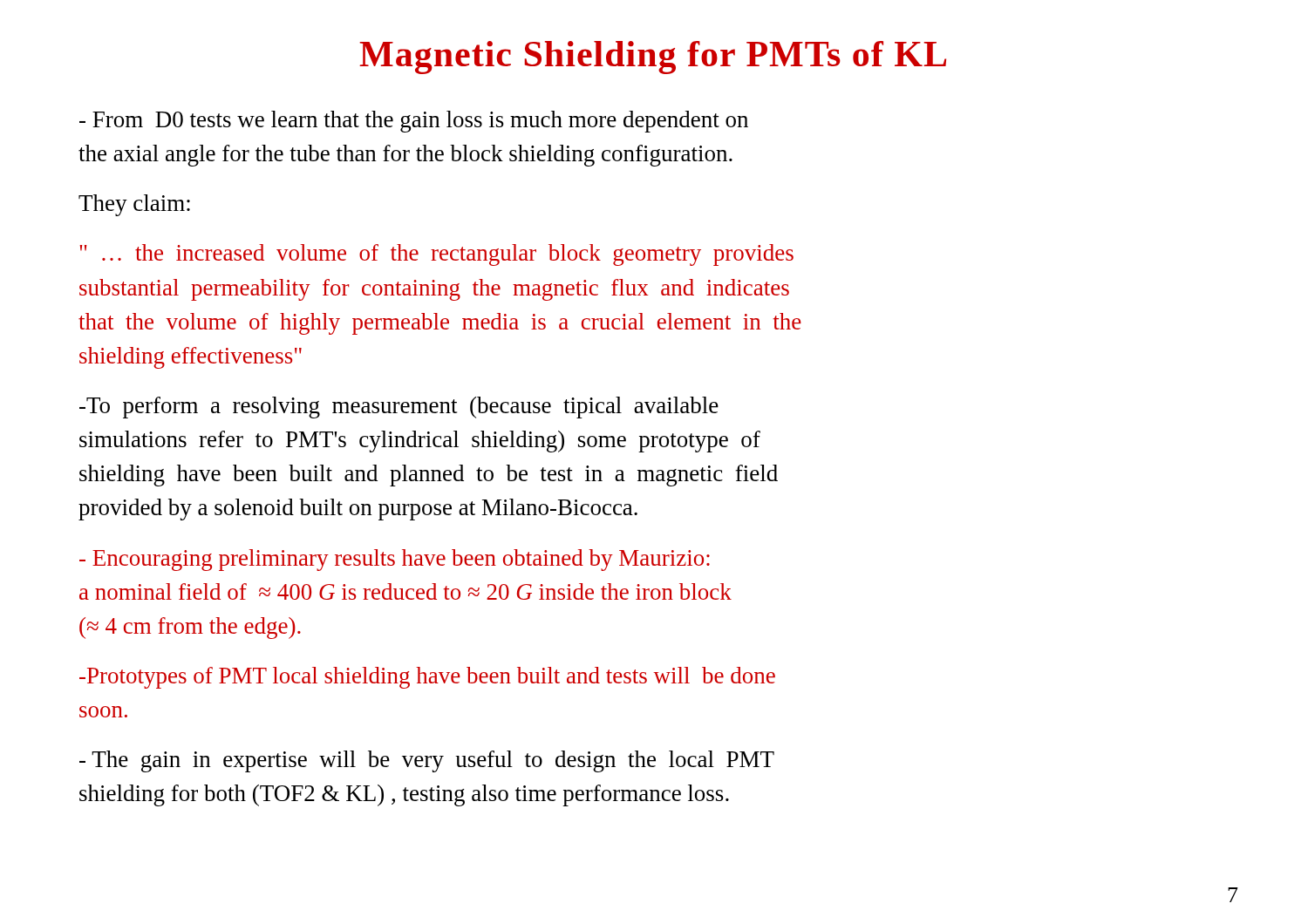The image size is (1308, 924).
Task: Find the block on this page that starts "From D0 tests we learn that"
Action: pyautogui.click(x=414, y=136)
